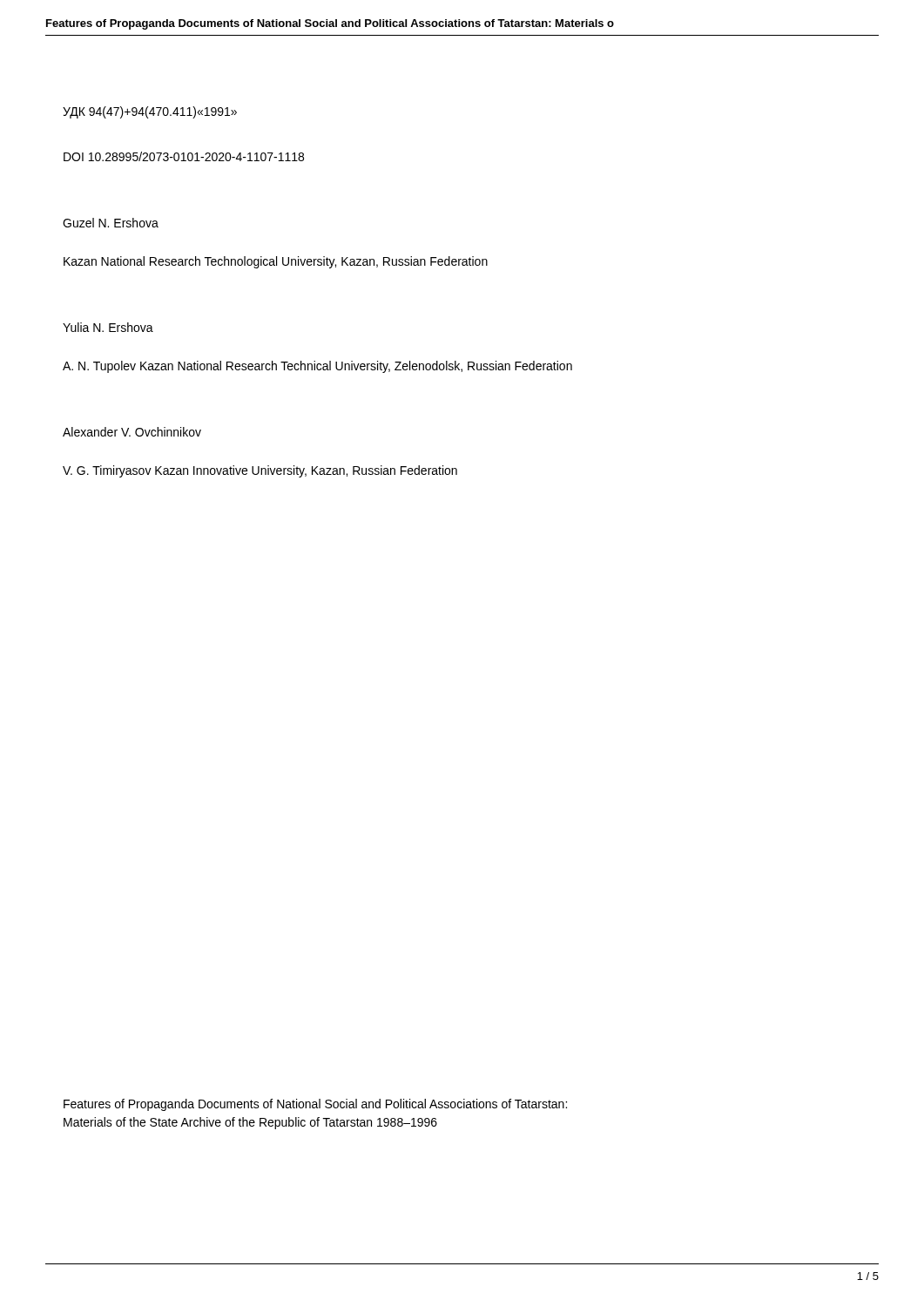Find the text that reads "Guzel N. Ershova"
Image resolution: width=924 pixels, height=1307 pixels.
tap(111, 223)
